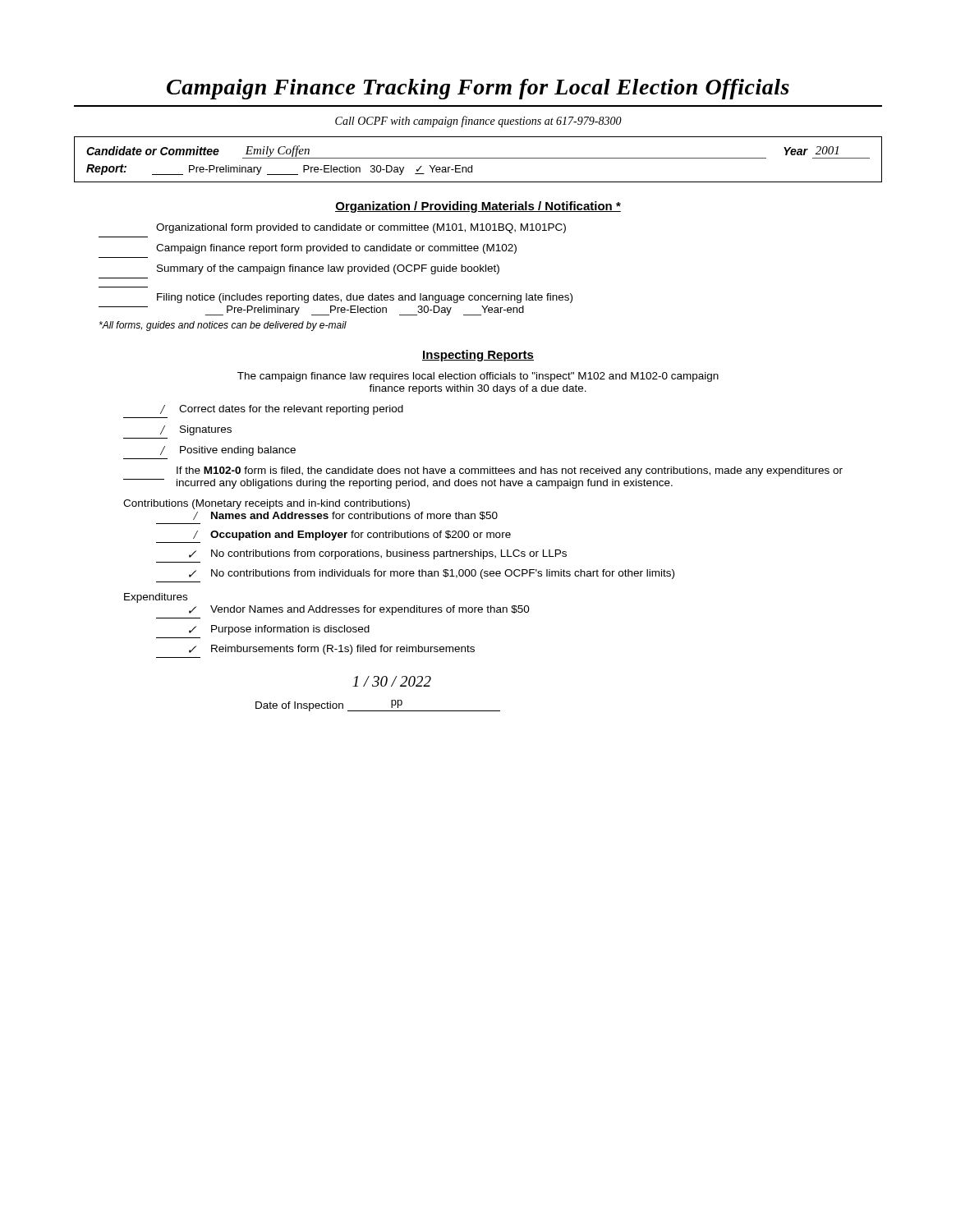This screenshot has width=956, height=1232.
Task: Point to the text block starting "✓ Vendor Names and Addresses for expenditures"
Action: point(519,611)
